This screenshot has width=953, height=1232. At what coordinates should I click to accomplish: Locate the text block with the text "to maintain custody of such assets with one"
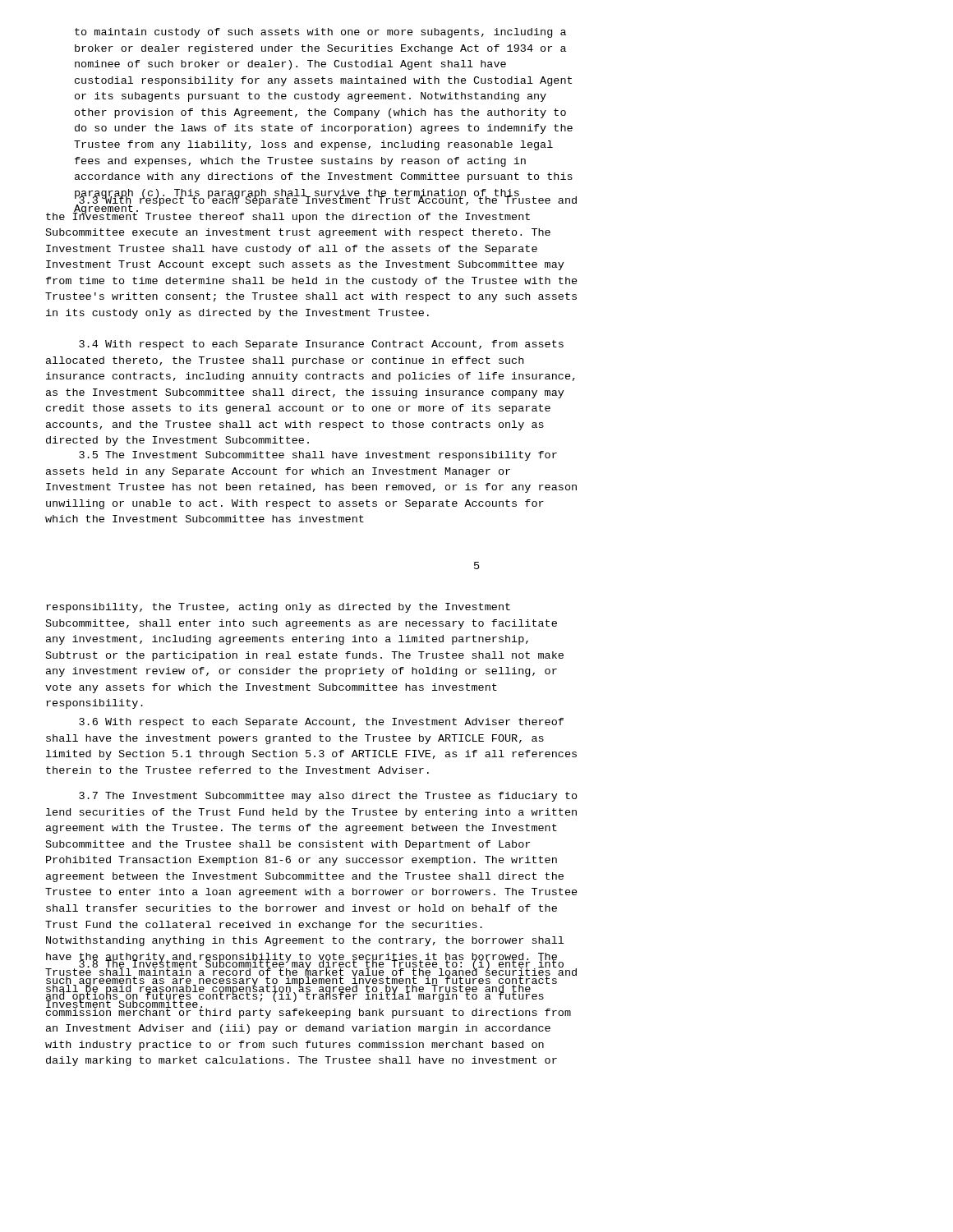coord(324,121)
